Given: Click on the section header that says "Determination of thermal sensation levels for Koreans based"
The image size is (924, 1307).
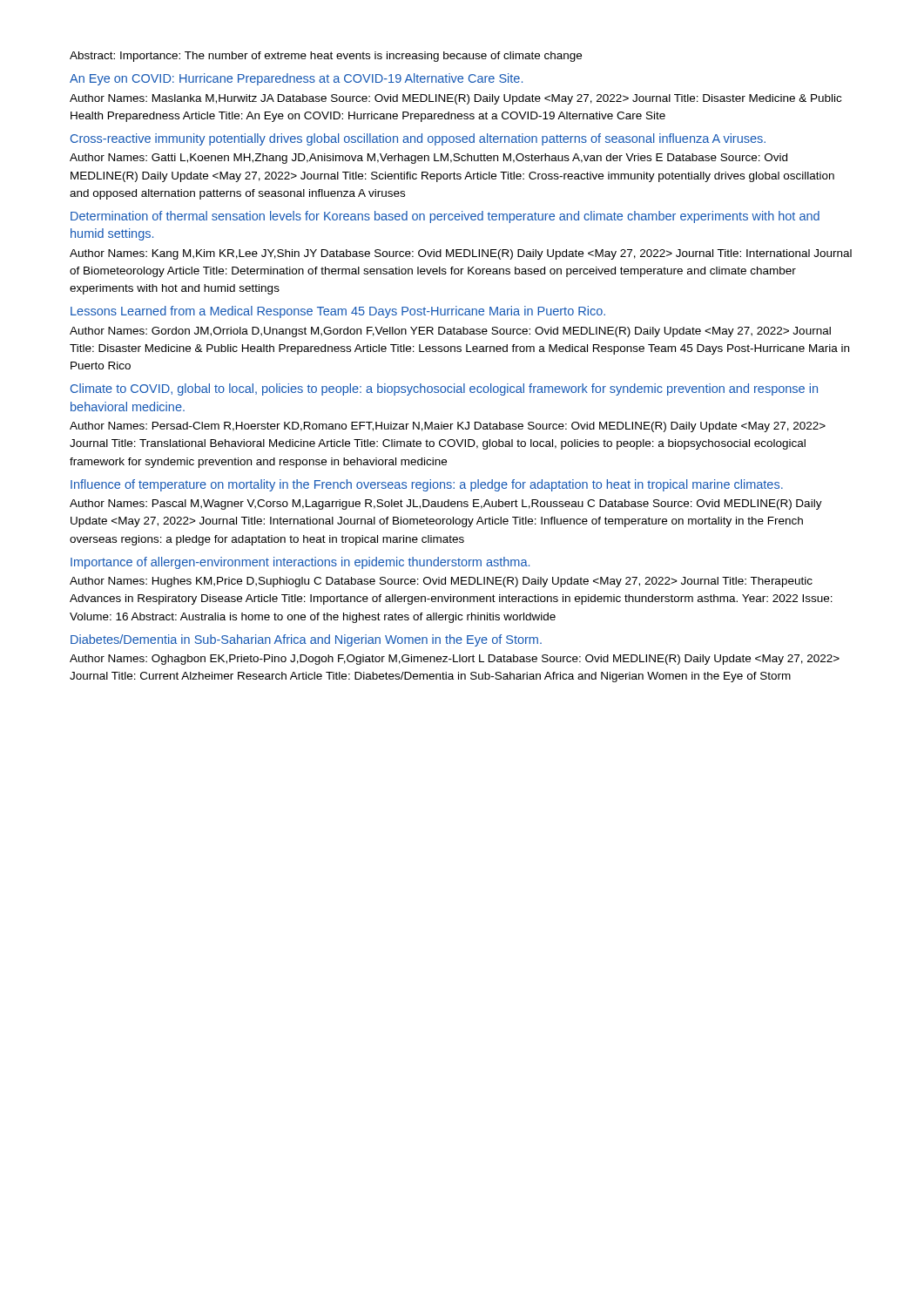Looking at the screenshot, I should click(x=445, y=225).
